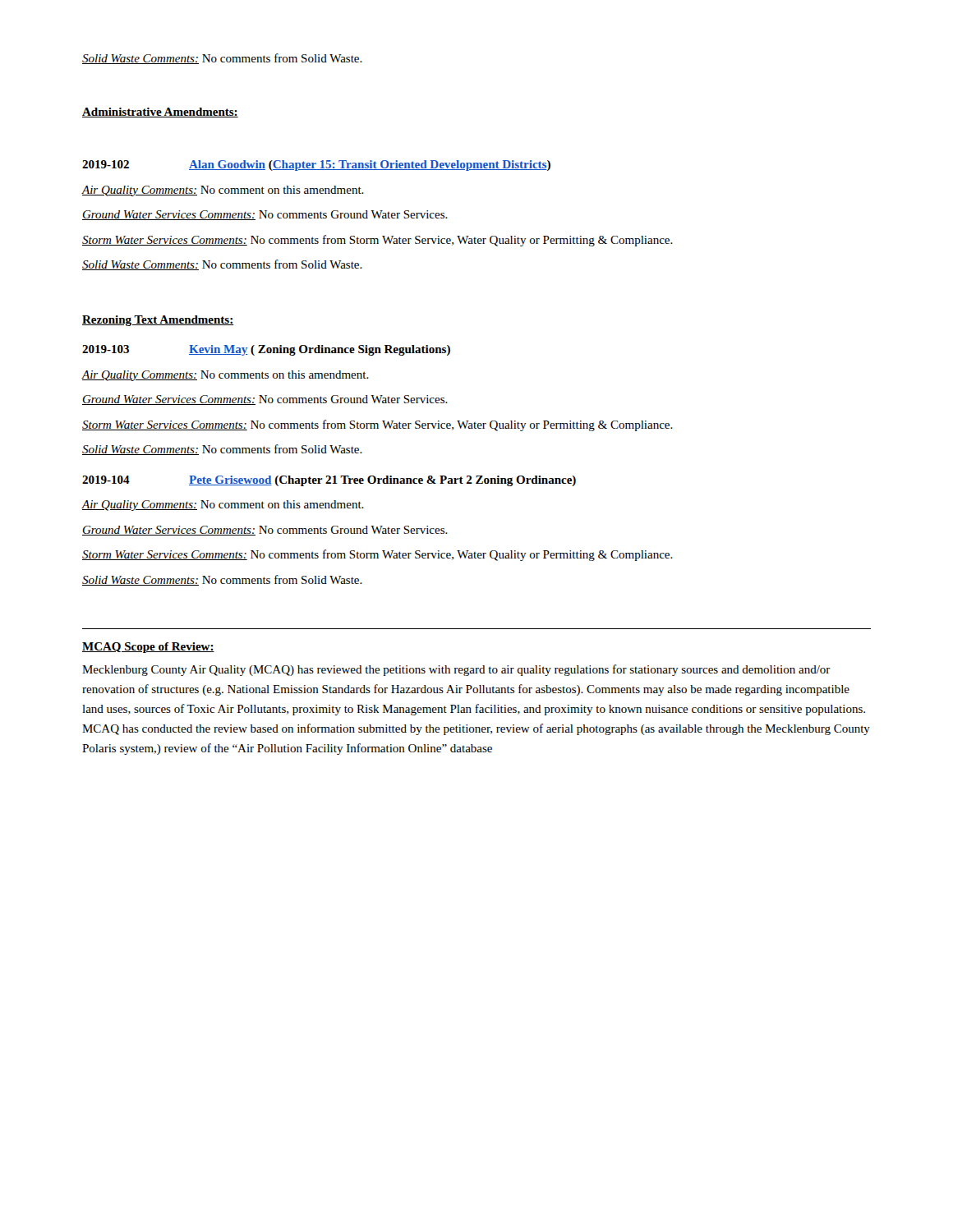Select the element starting "Mecklenburg County Air Quality (MCAQ) has reviewed the"

tap(476, 708)
